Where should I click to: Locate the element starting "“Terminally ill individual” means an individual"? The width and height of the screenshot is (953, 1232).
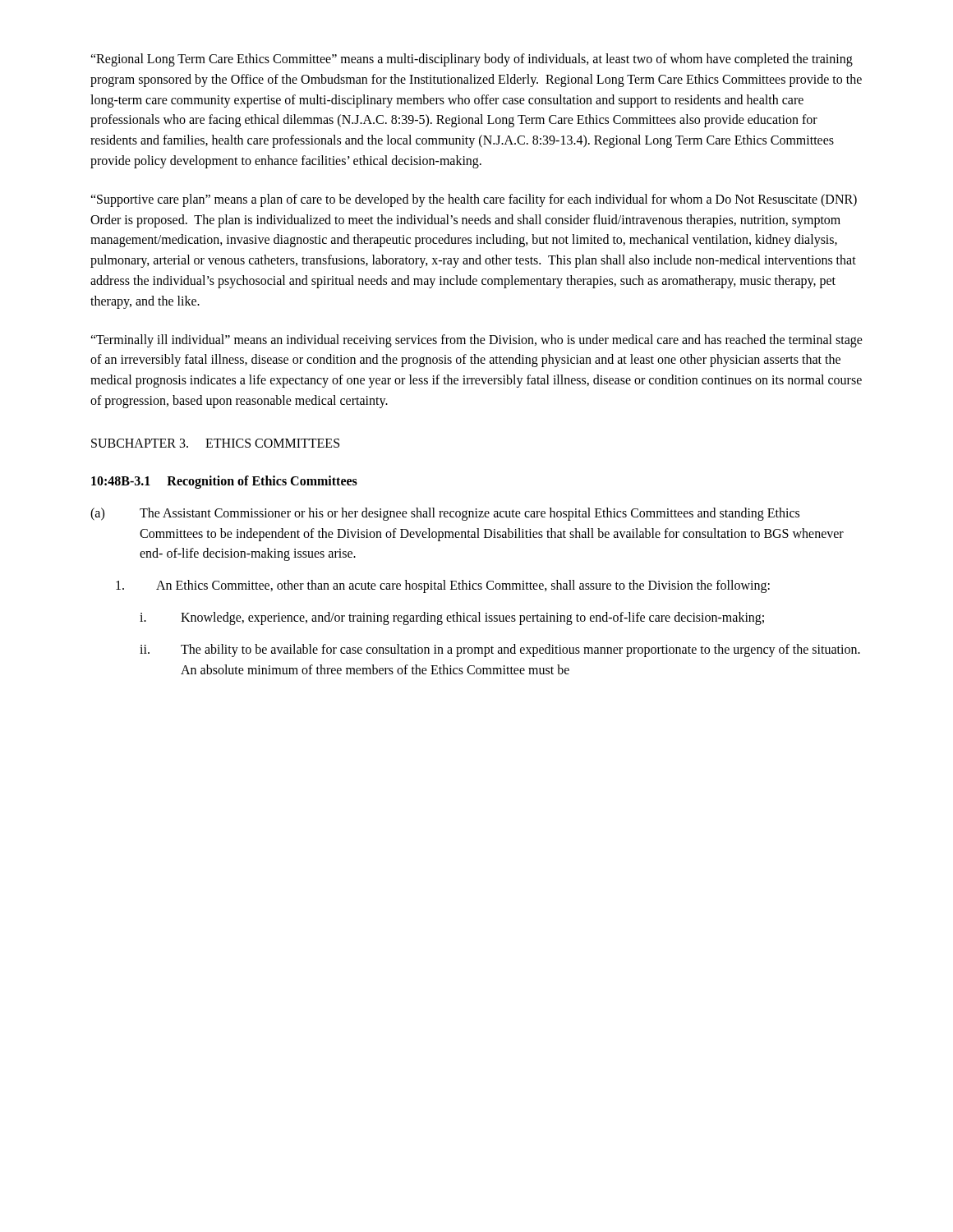(476, 370)
